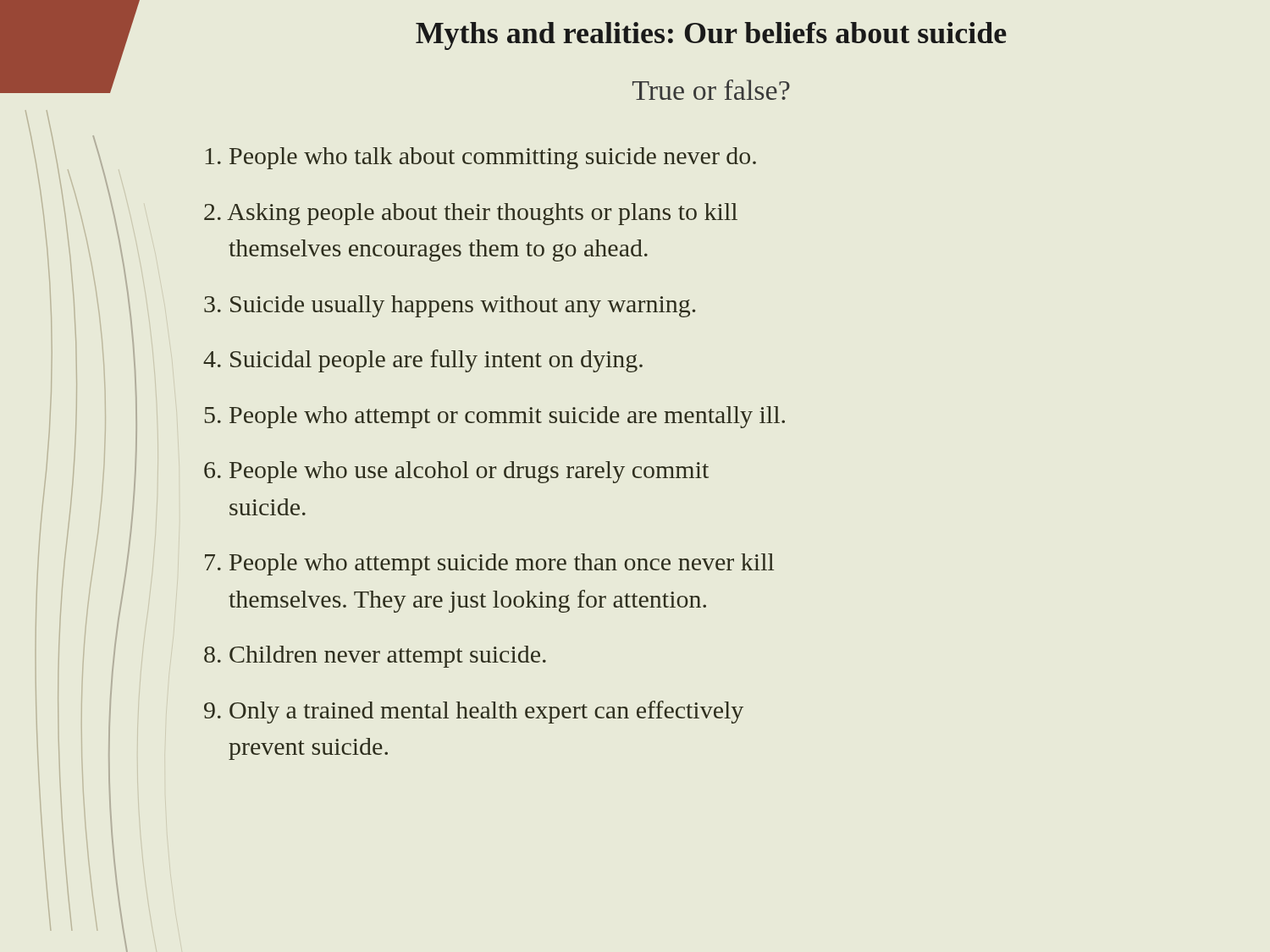
Task: Find the block on this page that starts "5. People who"
Action: [495, 414]
